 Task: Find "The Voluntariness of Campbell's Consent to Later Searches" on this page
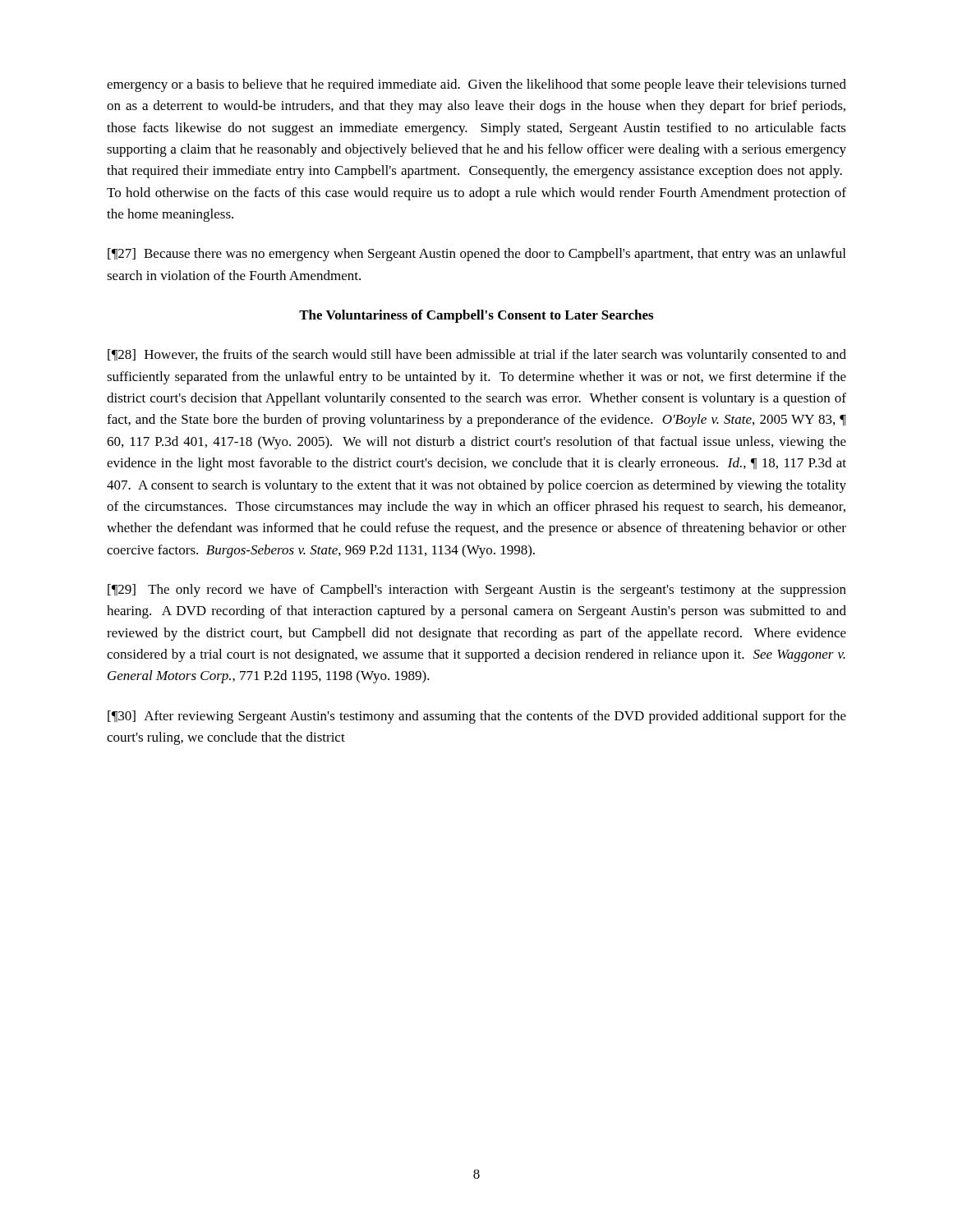476,315
